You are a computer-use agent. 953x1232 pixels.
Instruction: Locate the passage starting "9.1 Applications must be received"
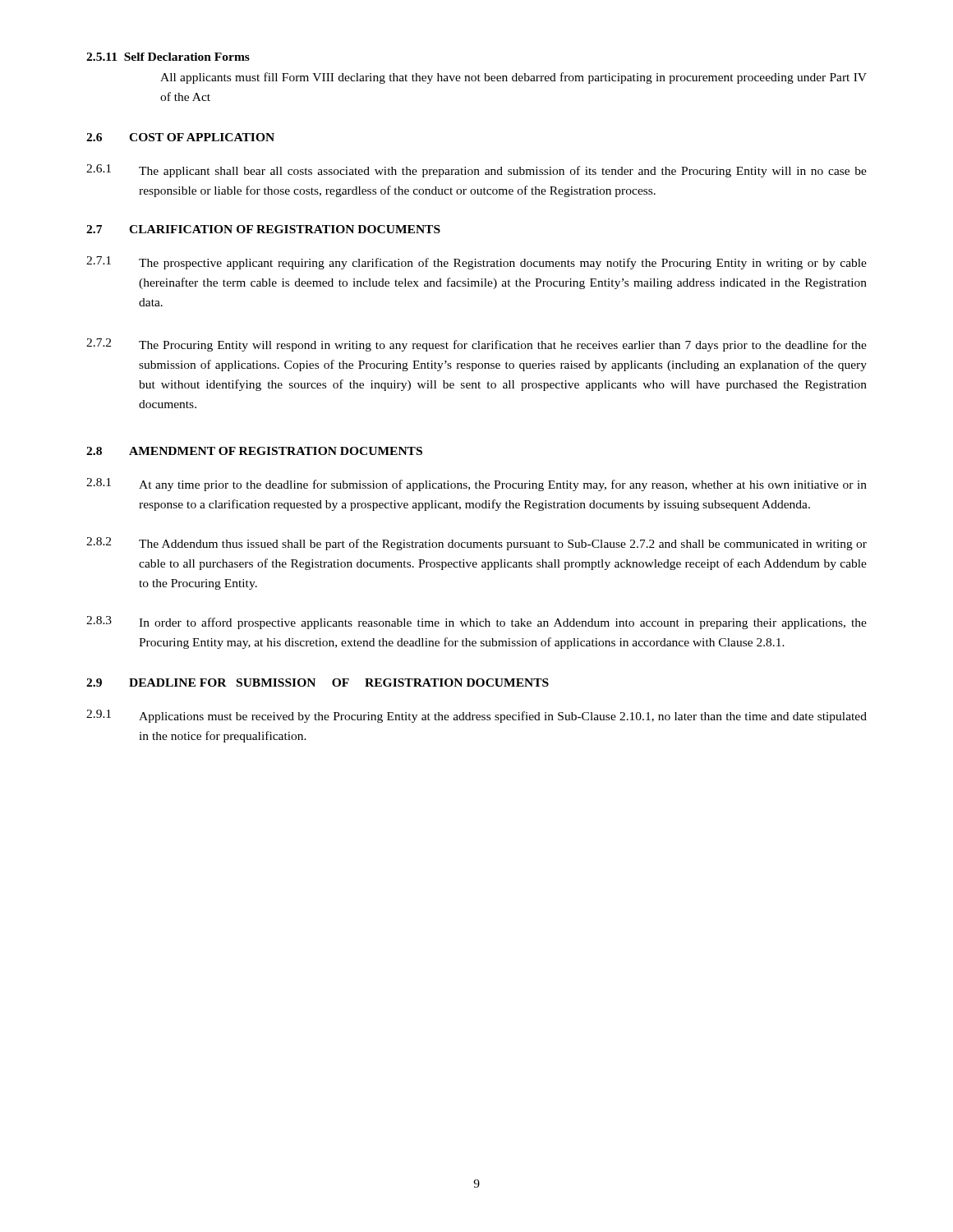(476, 726)
